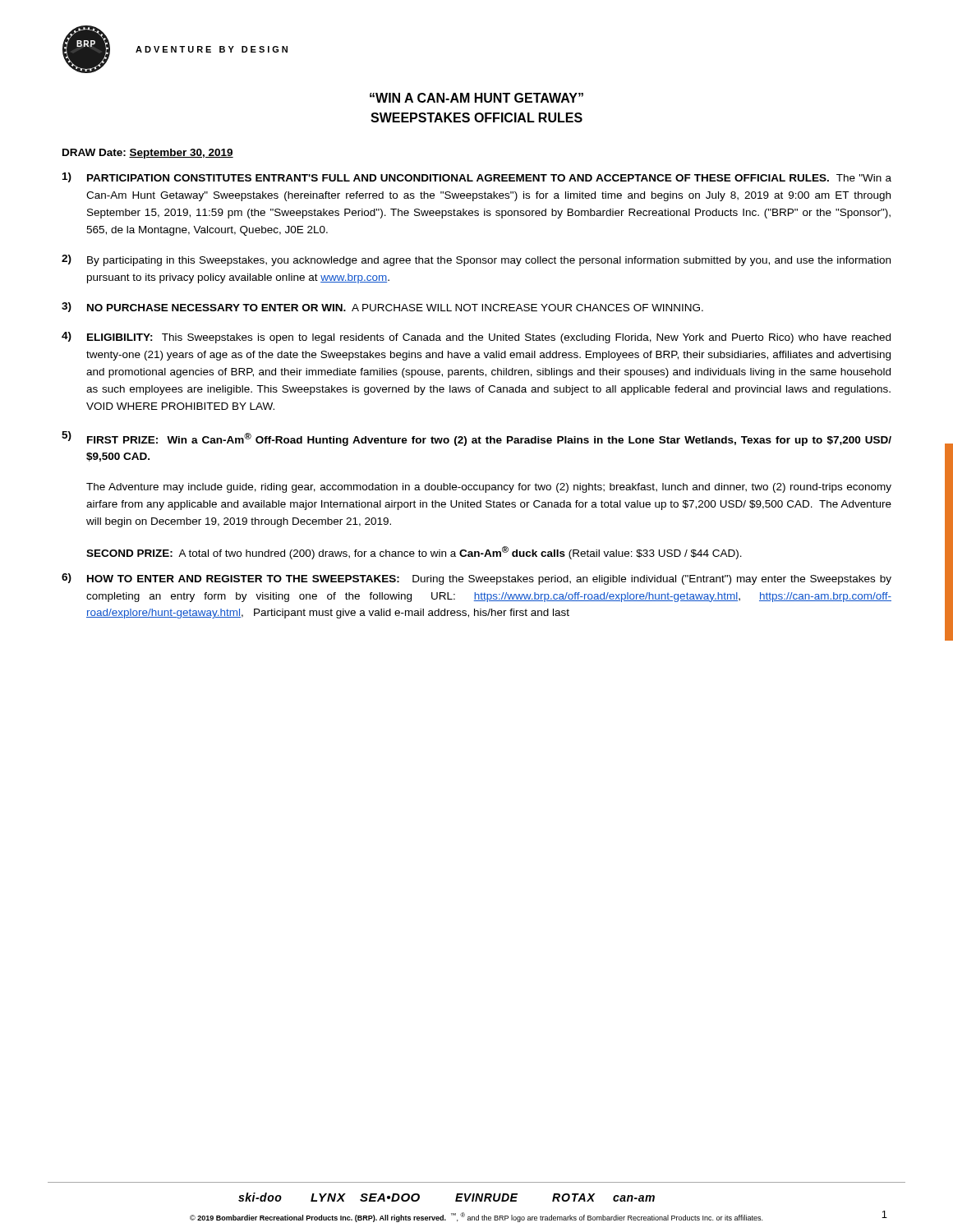The height and width of the screenshot is (1232, 953).
Task: Find the text block that reads "The Adventure may include guide,"
Action: (x=489, y=504)
